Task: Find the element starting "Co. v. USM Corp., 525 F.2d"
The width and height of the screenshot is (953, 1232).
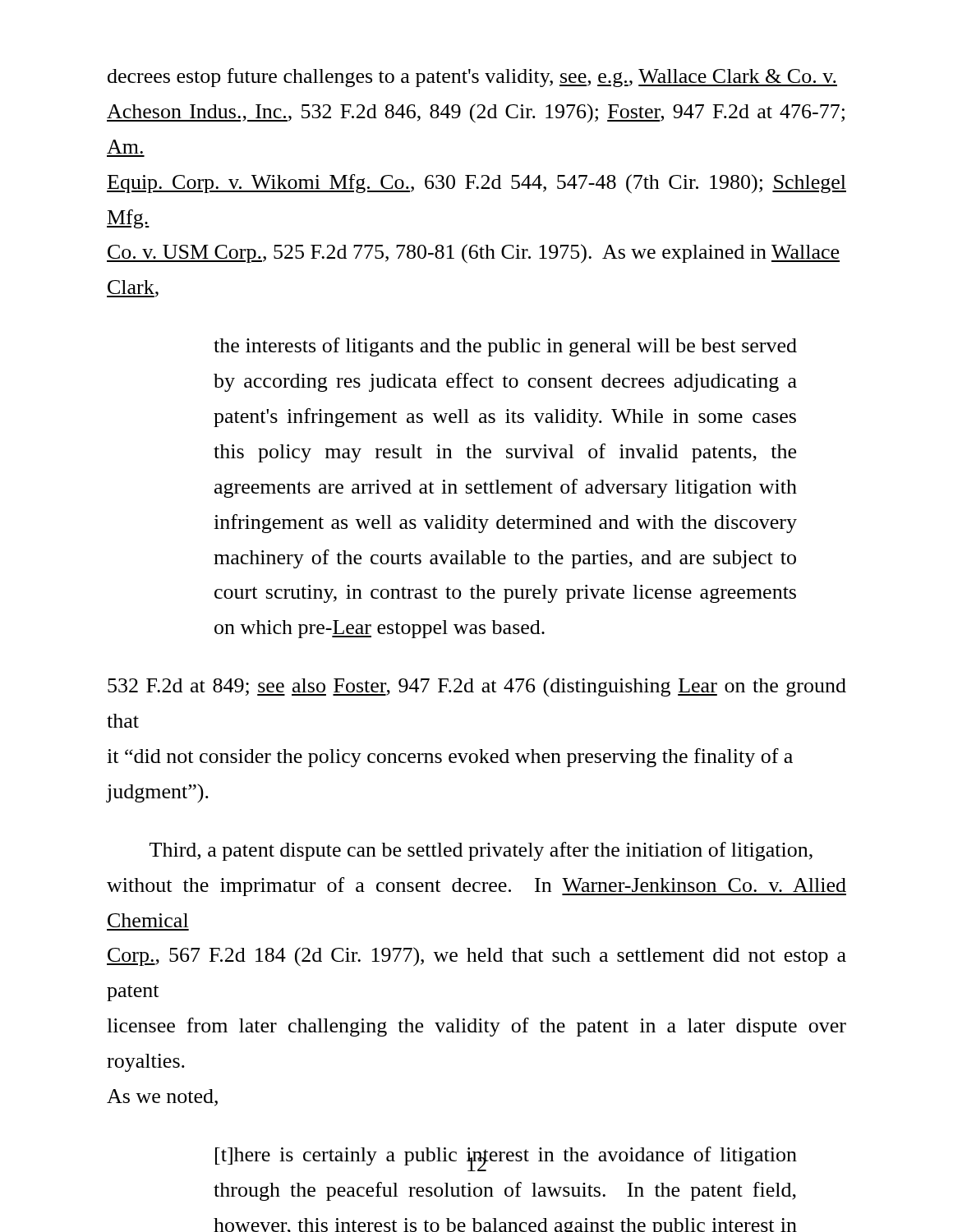Action: pyautogui.click(x=473, y=252)
